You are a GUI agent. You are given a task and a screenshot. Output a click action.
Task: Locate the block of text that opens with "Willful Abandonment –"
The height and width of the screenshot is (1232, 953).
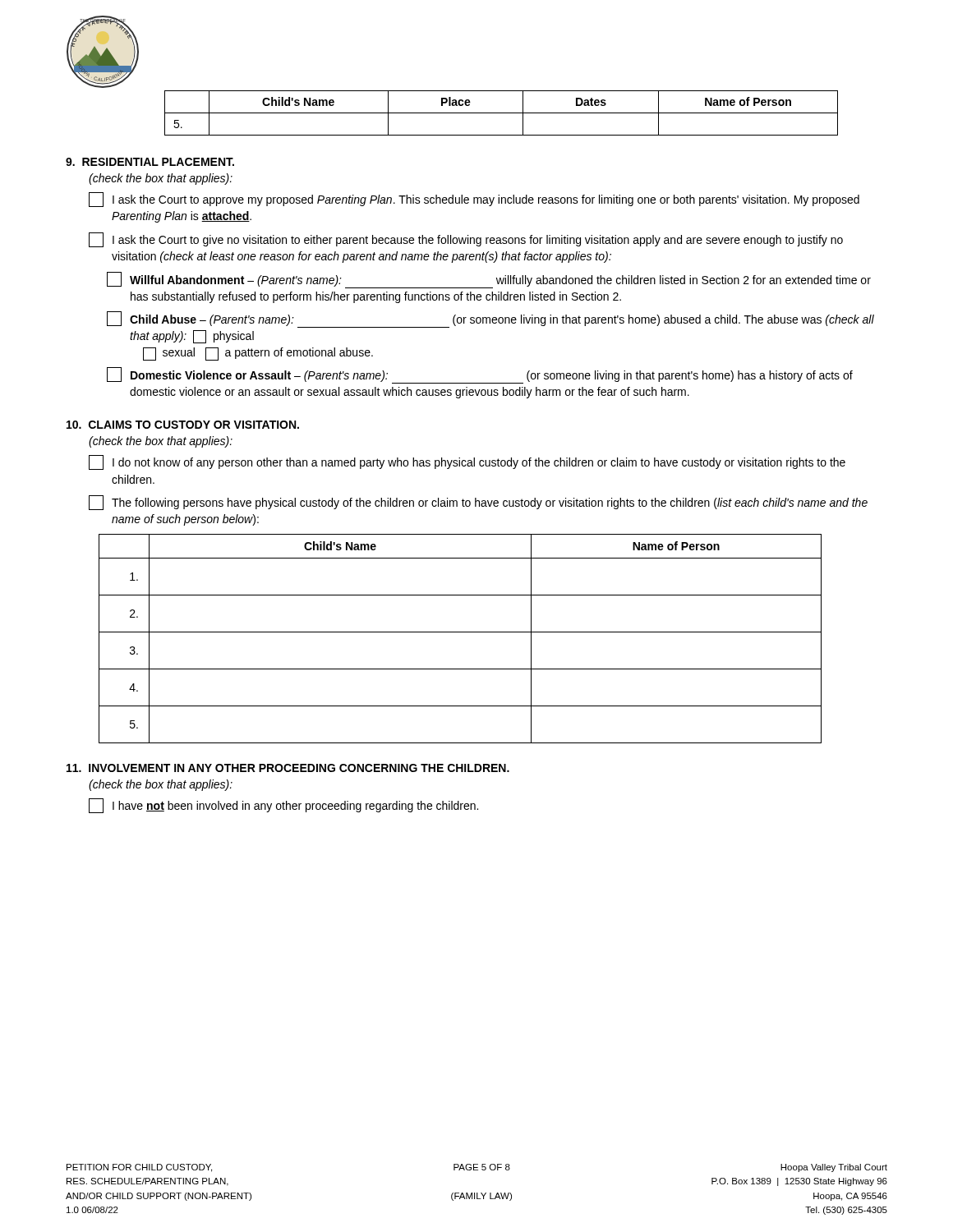pos(497,288)
